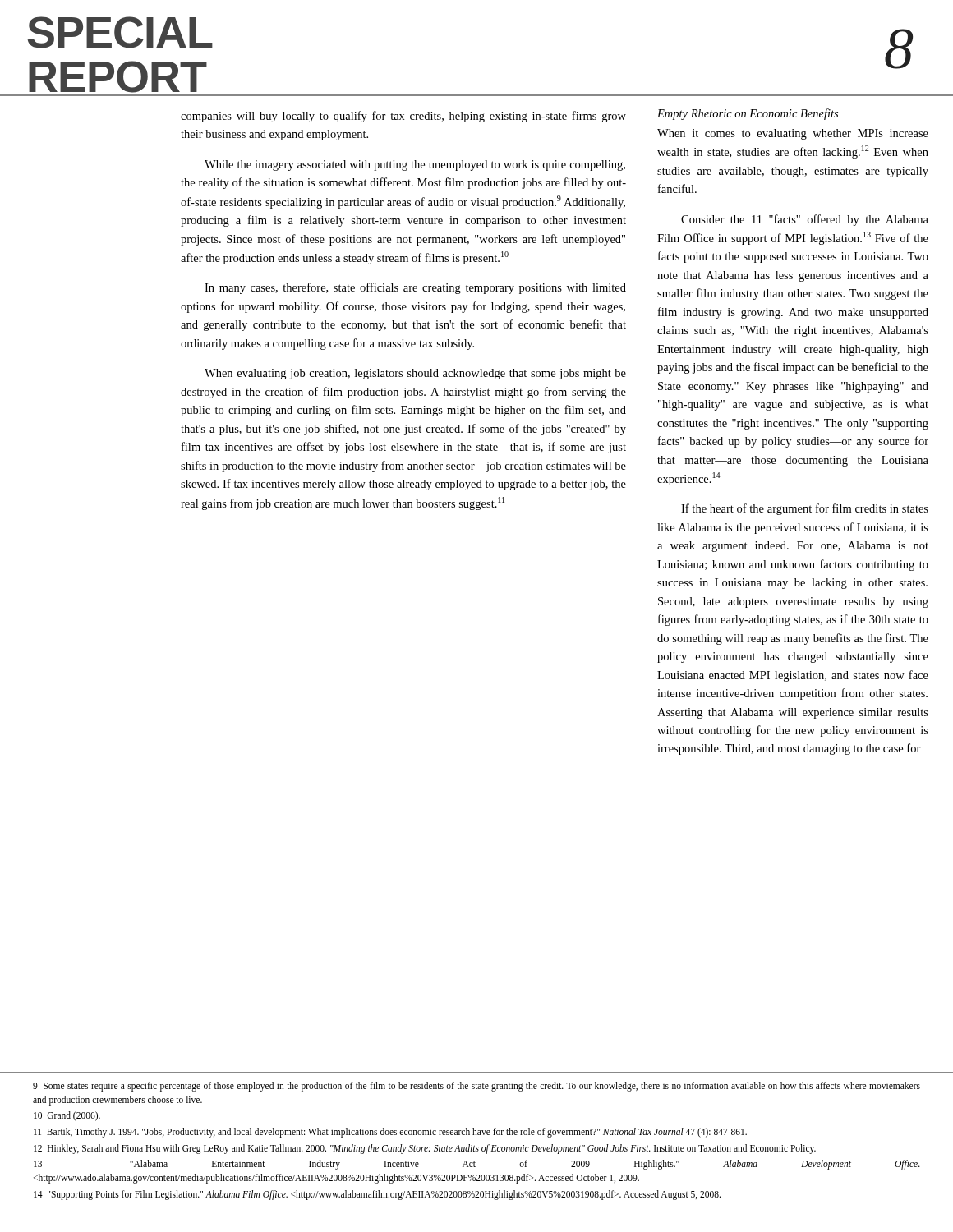Viewport: 953px width, 1232px height.
Task: Locate the text starting "12 Hinkley, Sarah and Fiona Hsu with"
Action: click(x=425, y=1148)
